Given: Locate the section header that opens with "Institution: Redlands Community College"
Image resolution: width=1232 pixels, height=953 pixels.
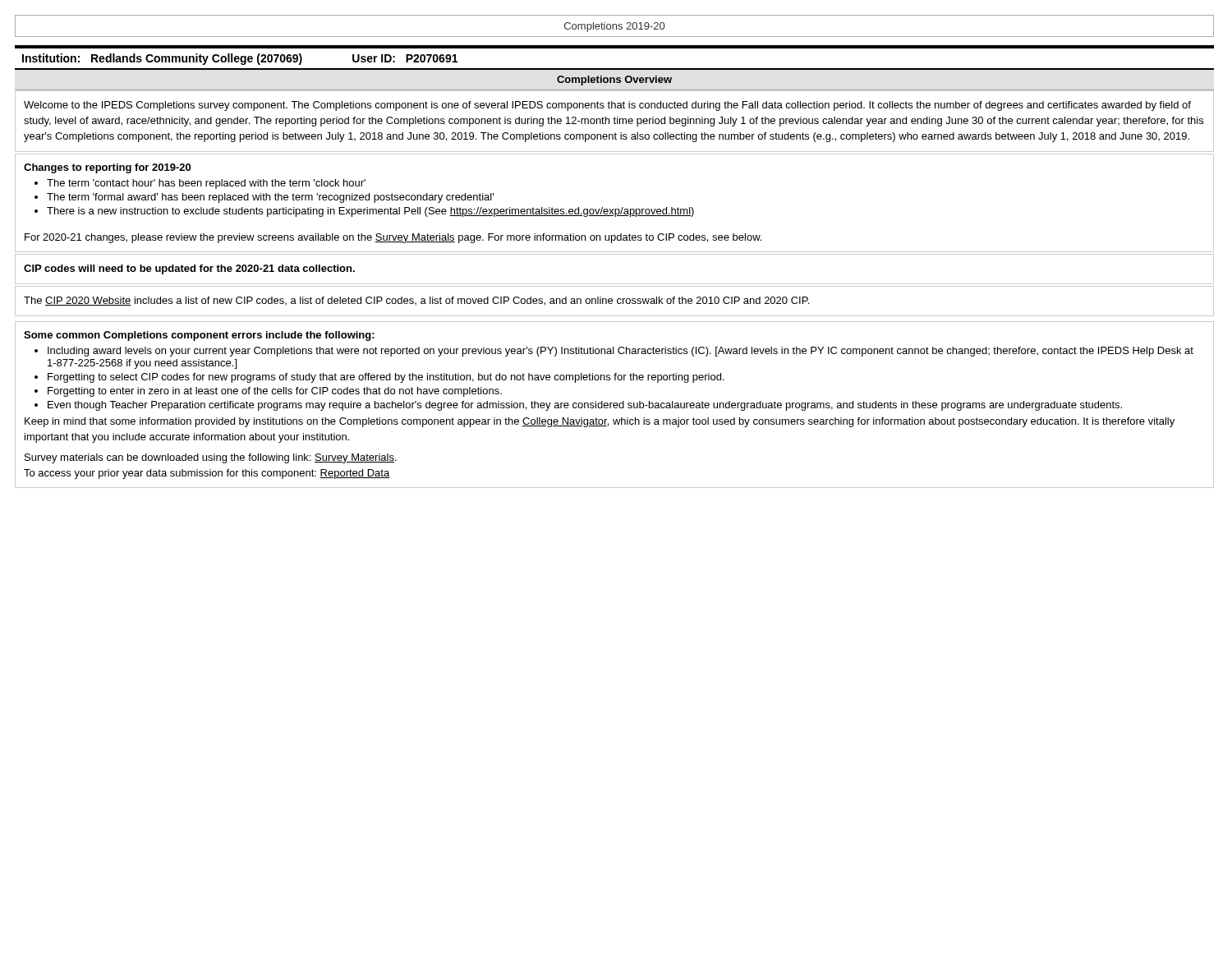Looking at the screenshot, I should tap(162, 58).
